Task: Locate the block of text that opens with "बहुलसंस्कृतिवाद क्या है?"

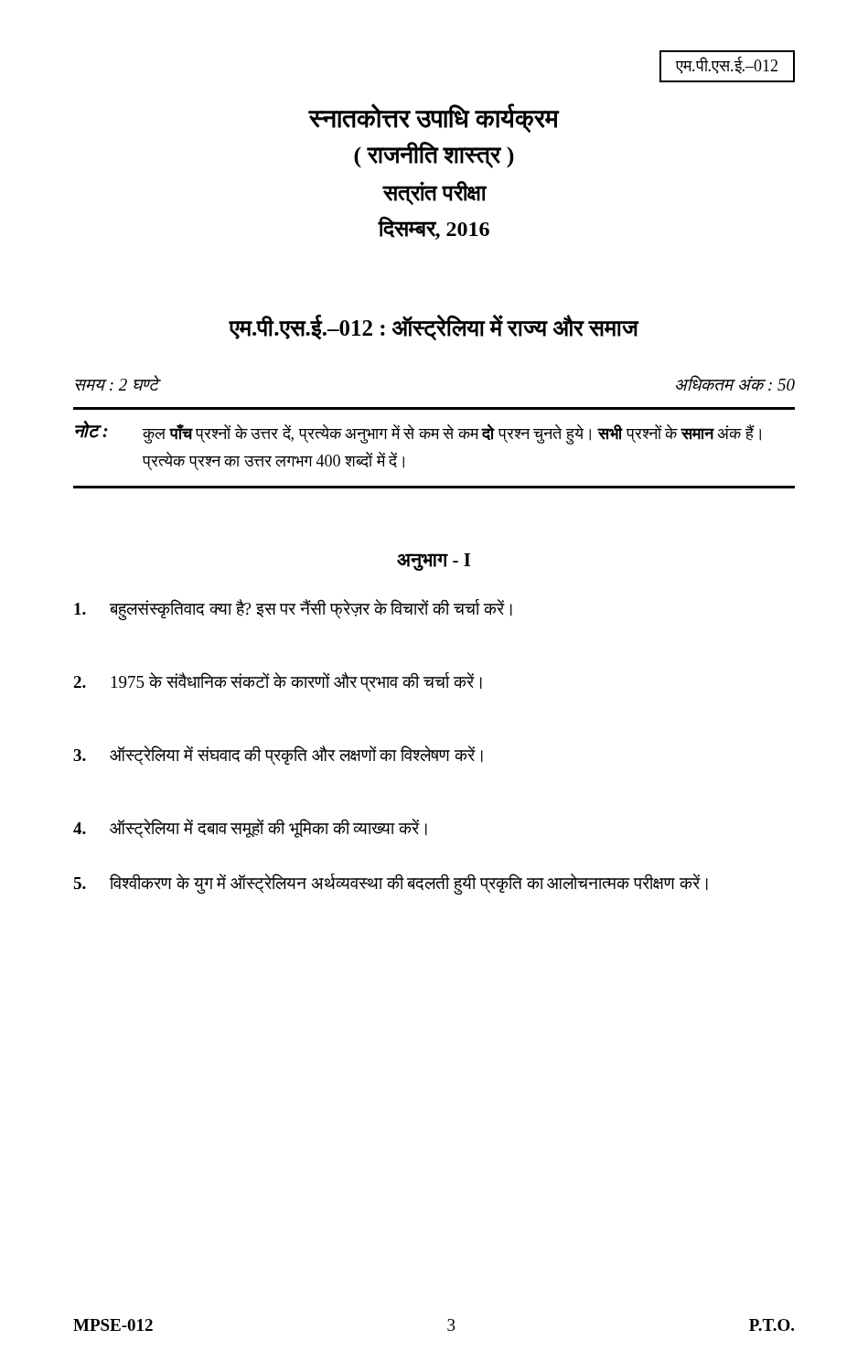Action: pos(294,609)
